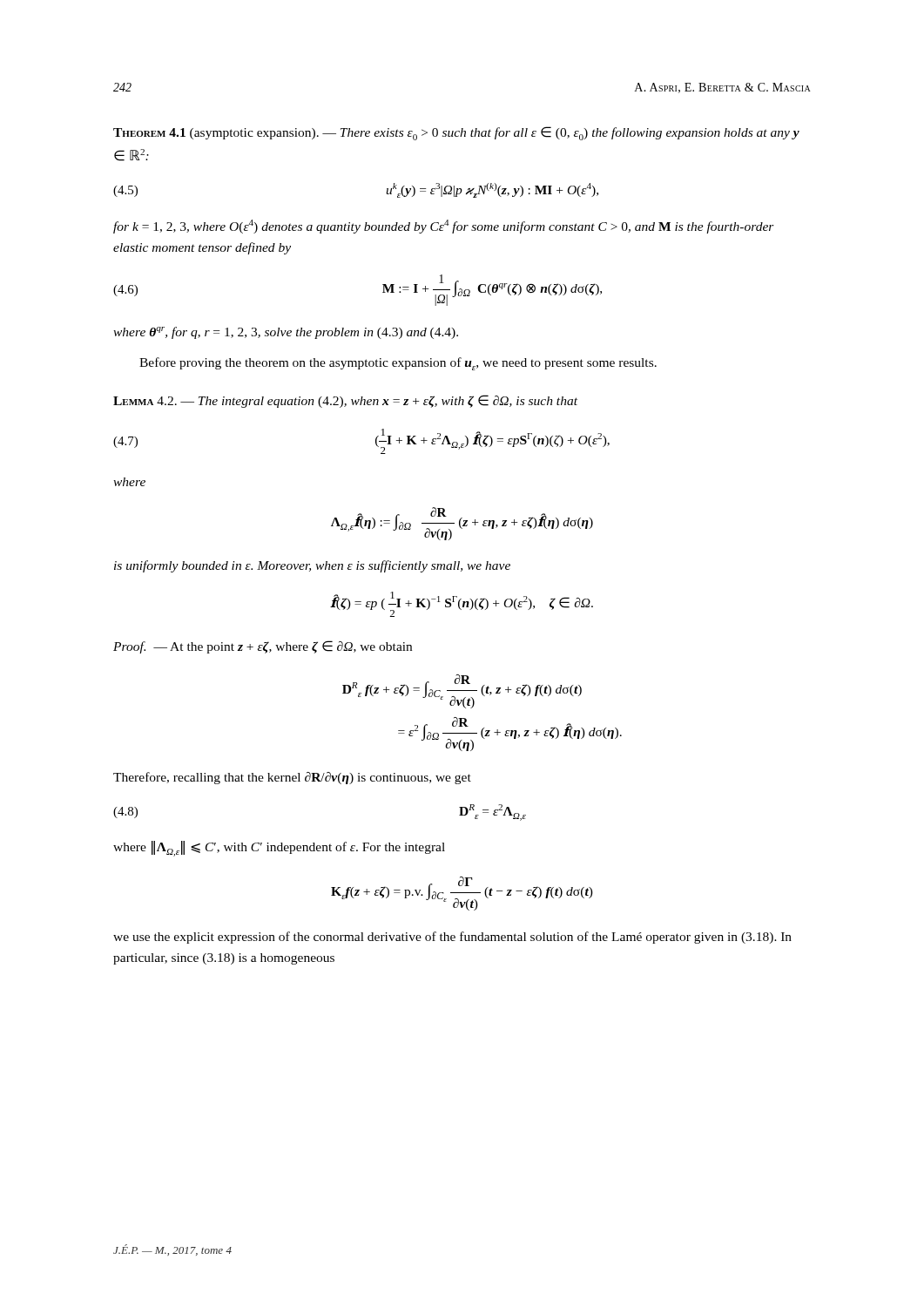Select the formula that says "(4.8) DRε = ε2ΛΩ,ε"
This screenshot has width=924, height=1307.
point(462,812)
